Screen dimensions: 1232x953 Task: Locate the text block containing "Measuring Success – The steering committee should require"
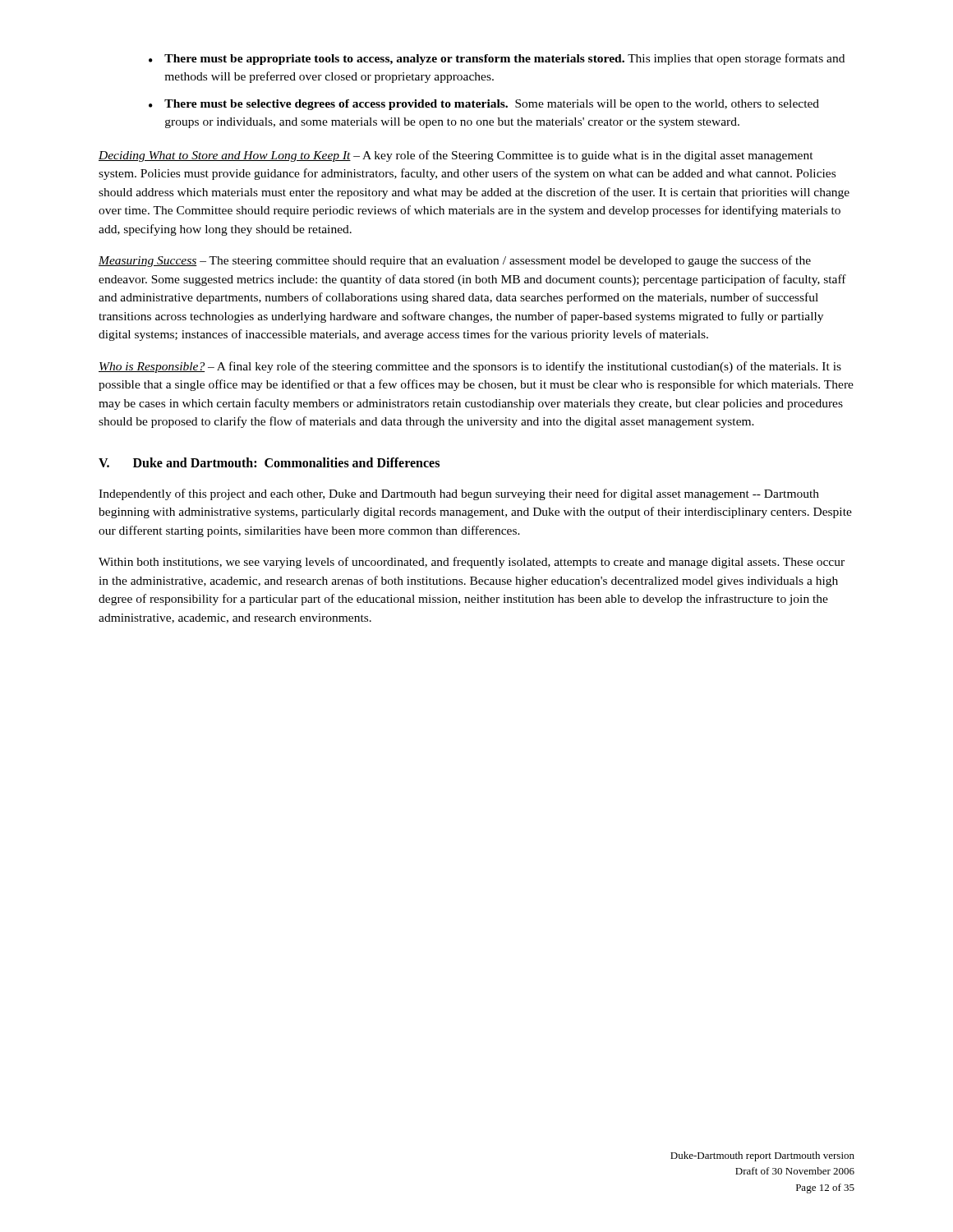(472, 297)
